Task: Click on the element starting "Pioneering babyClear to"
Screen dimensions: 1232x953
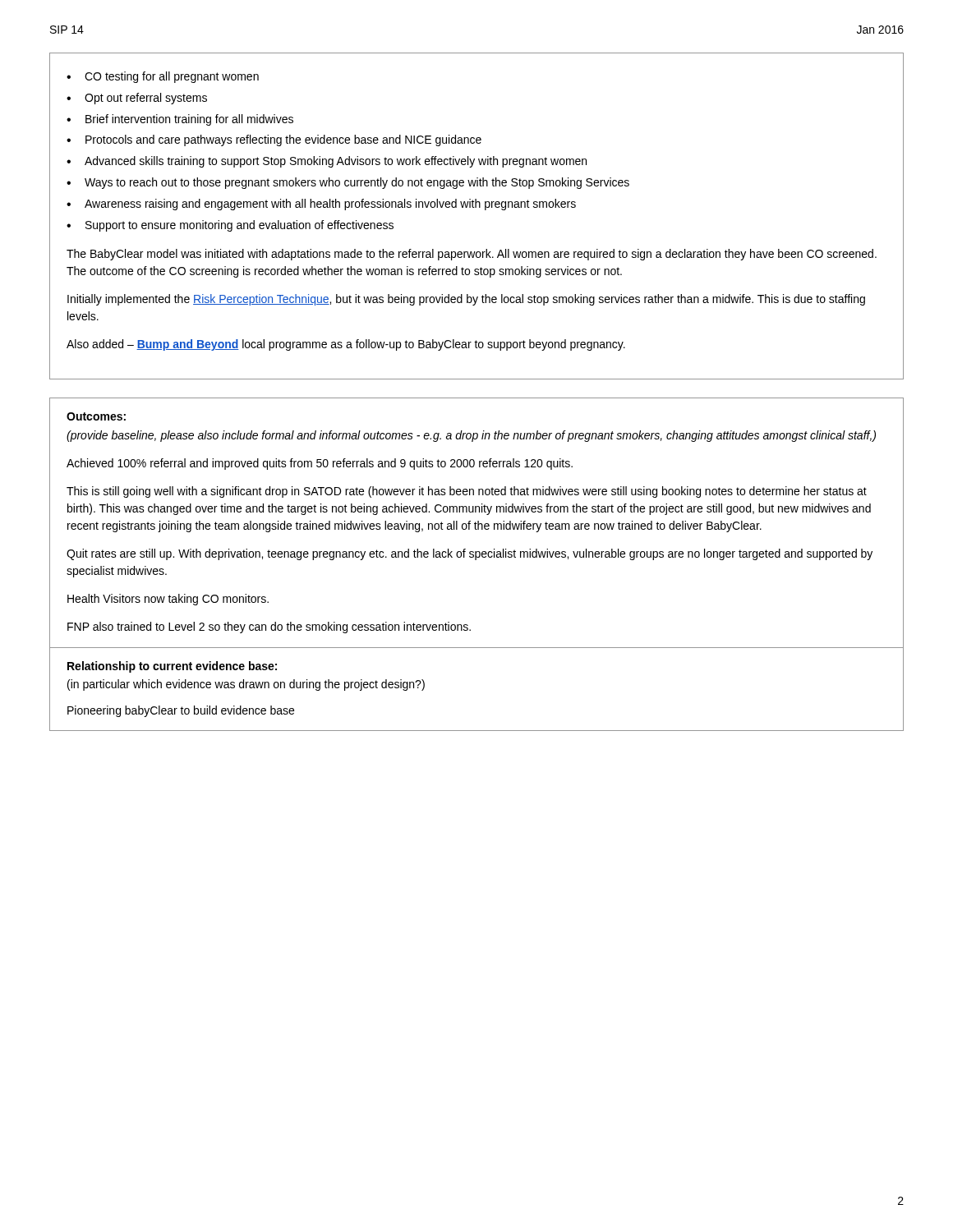Action: tap(181, 710)
